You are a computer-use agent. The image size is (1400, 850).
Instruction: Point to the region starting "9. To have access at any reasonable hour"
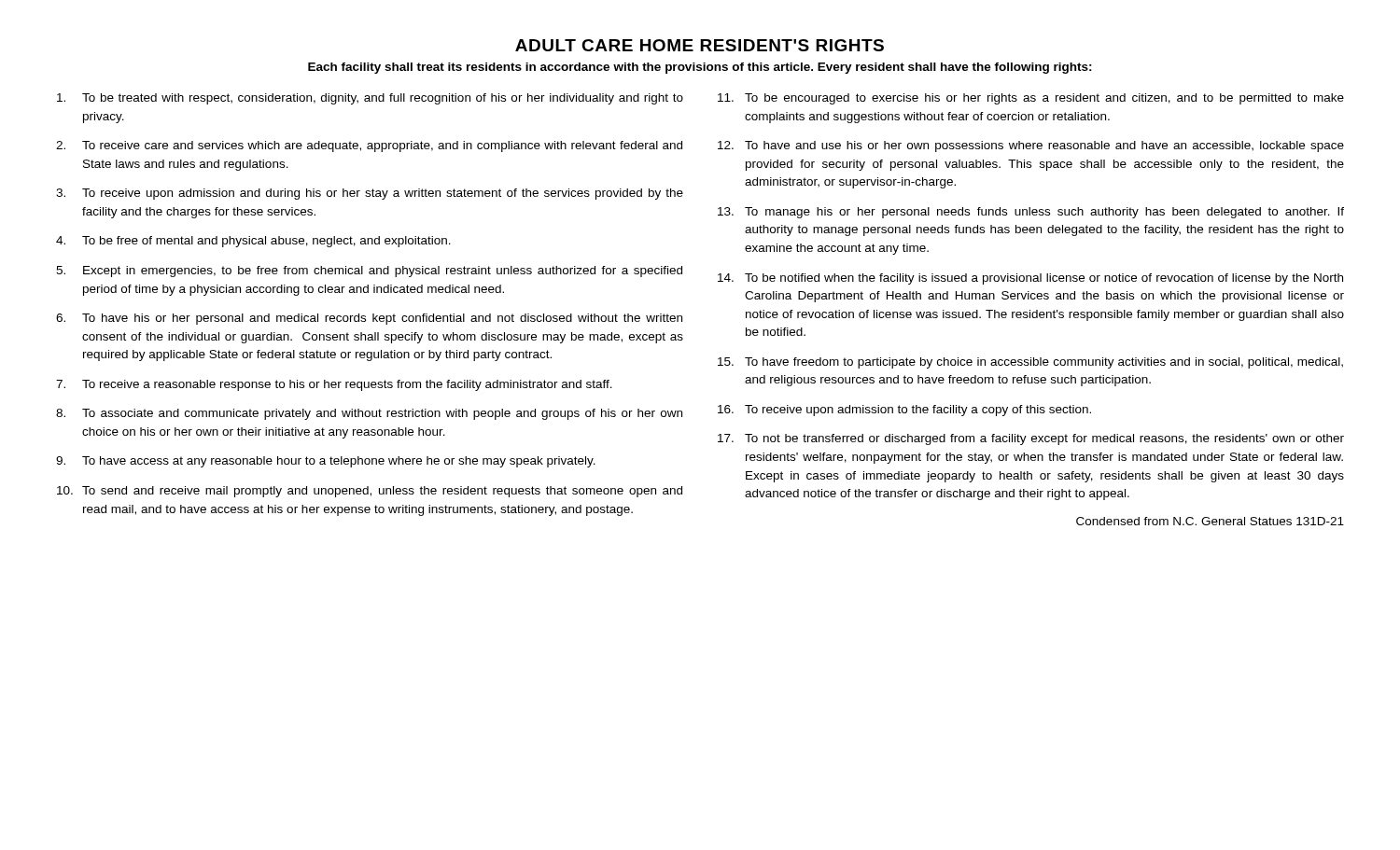[x=370, y=461]
